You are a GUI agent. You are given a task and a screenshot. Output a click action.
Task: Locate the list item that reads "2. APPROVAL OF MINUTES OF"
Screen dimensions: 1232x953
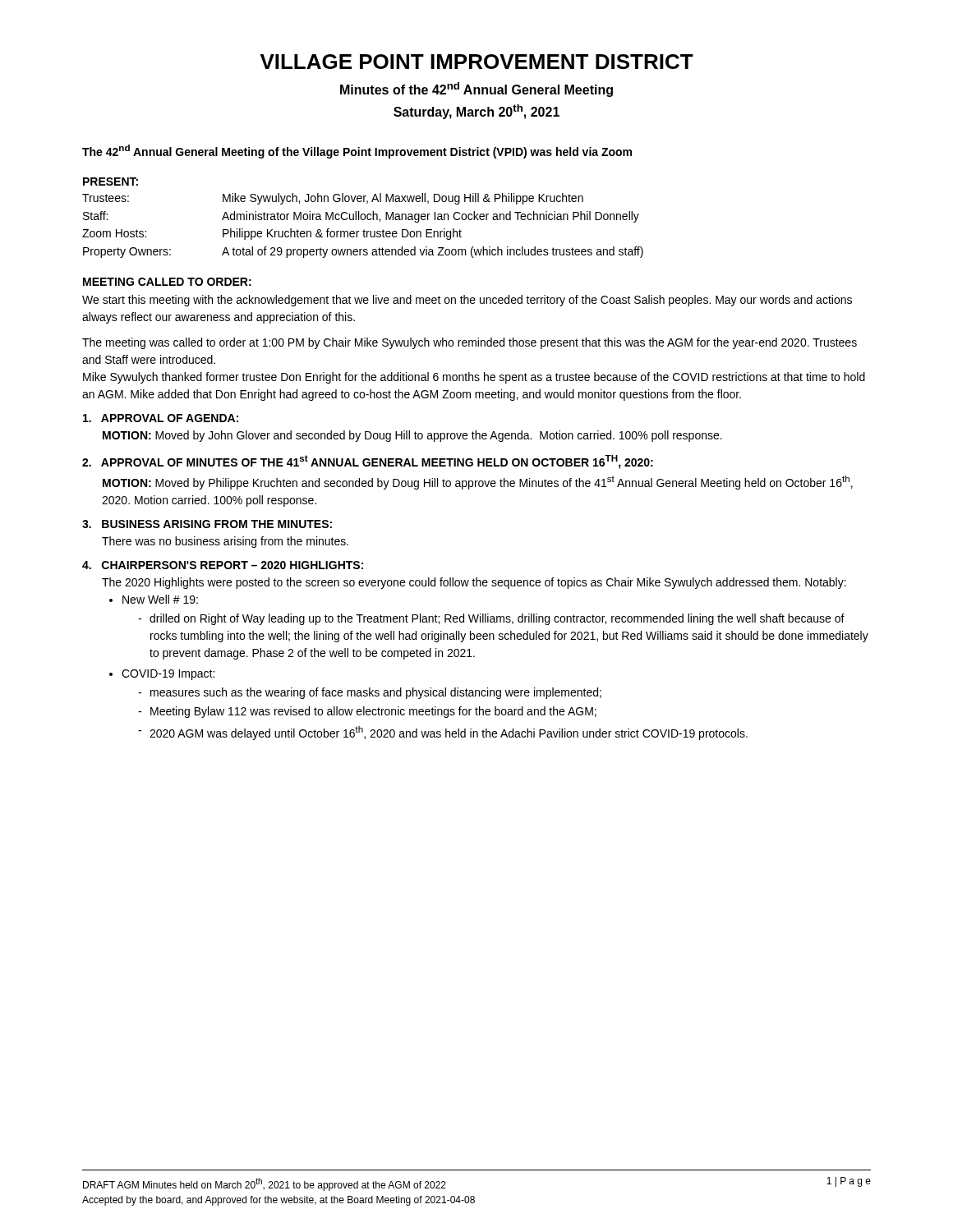pyautogui.click(x=476, y=481)
